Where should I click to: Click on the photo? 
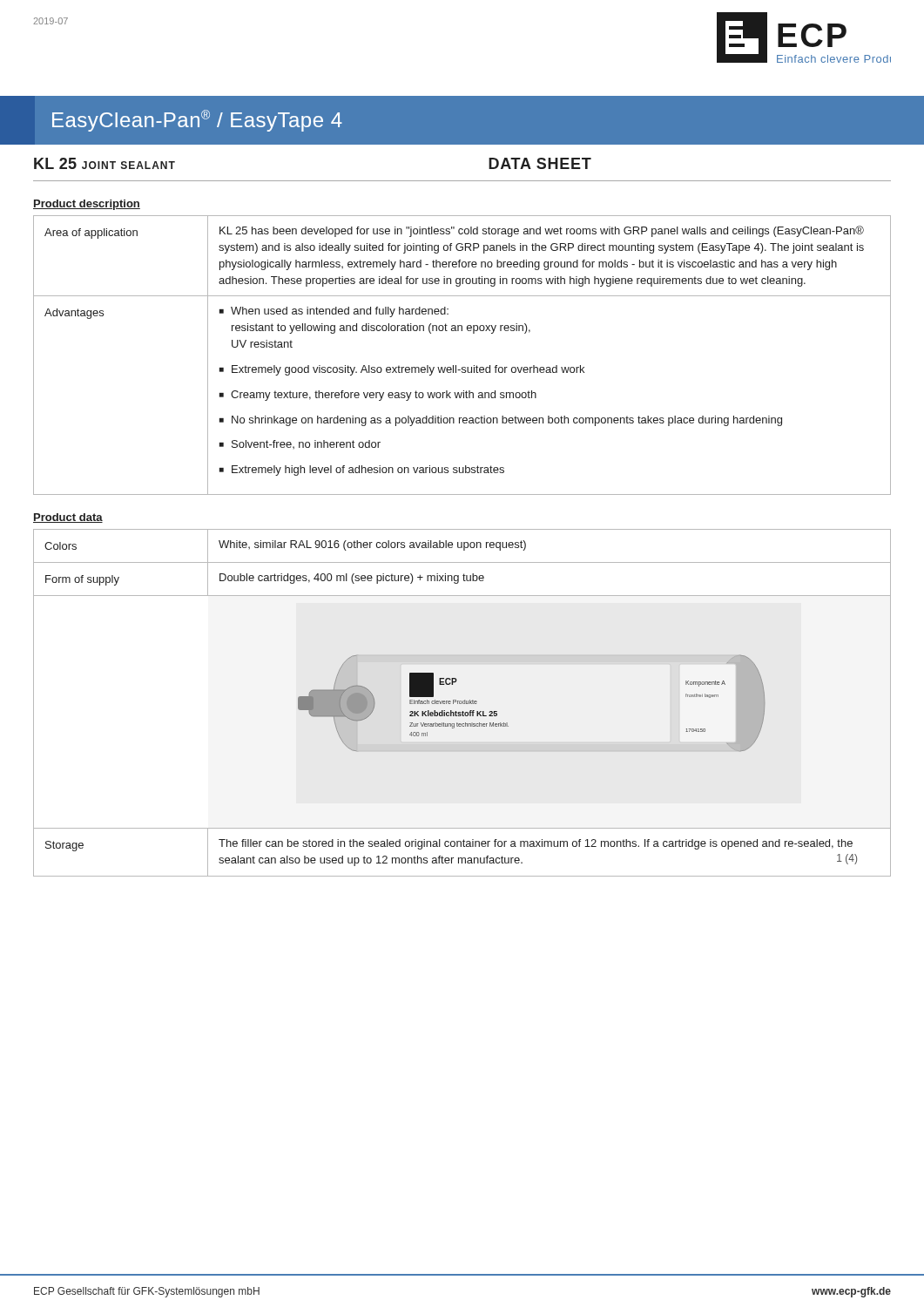[x=549, y=703]
